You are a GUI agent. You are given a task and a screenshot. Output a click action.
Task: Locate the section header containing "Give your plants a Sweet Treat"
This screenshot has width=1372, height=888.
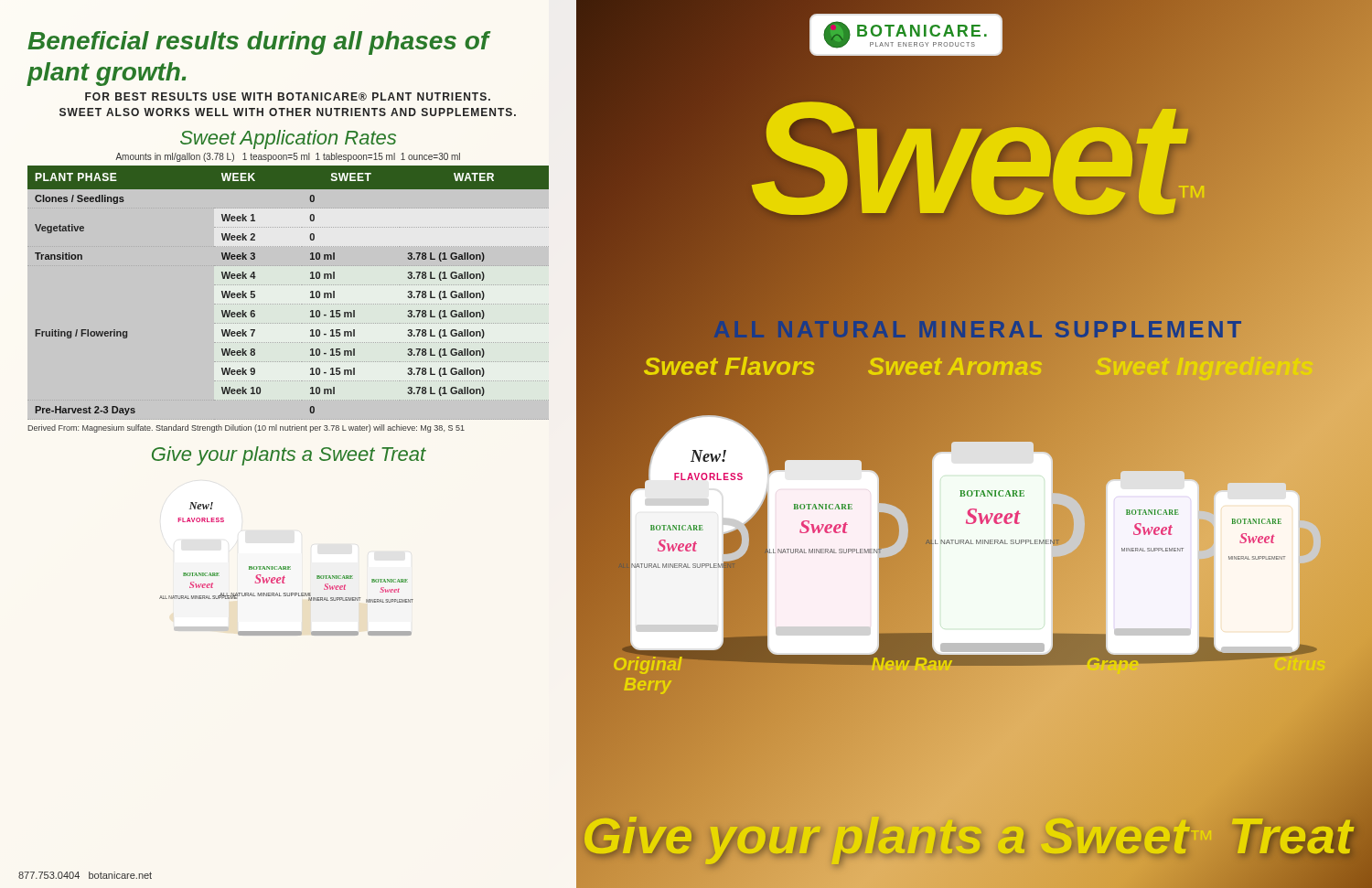(288, 454)
